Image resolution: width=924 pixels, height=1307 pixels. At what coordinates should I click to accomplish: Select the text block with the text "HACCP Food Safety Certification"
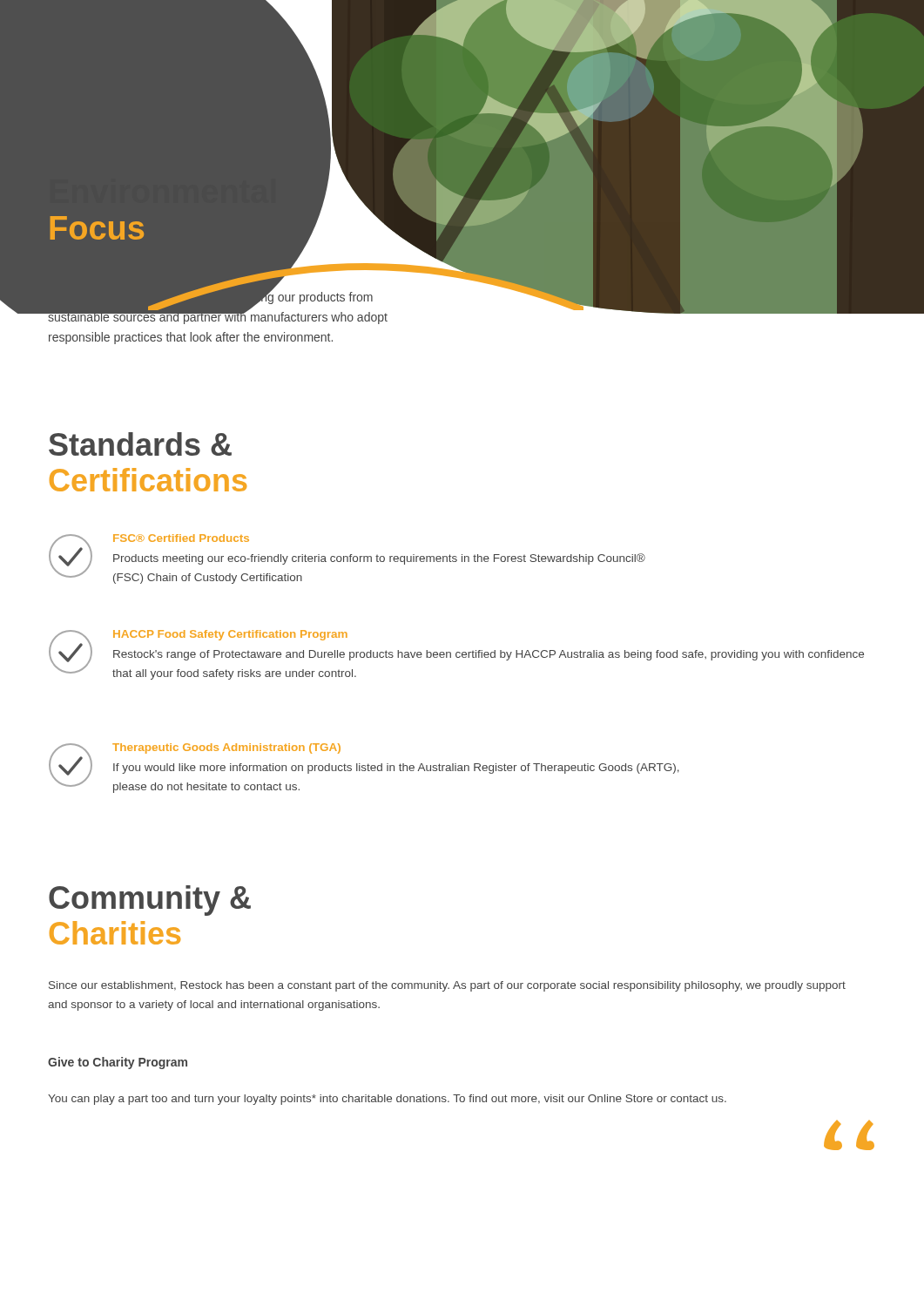[x=457, y=655]
